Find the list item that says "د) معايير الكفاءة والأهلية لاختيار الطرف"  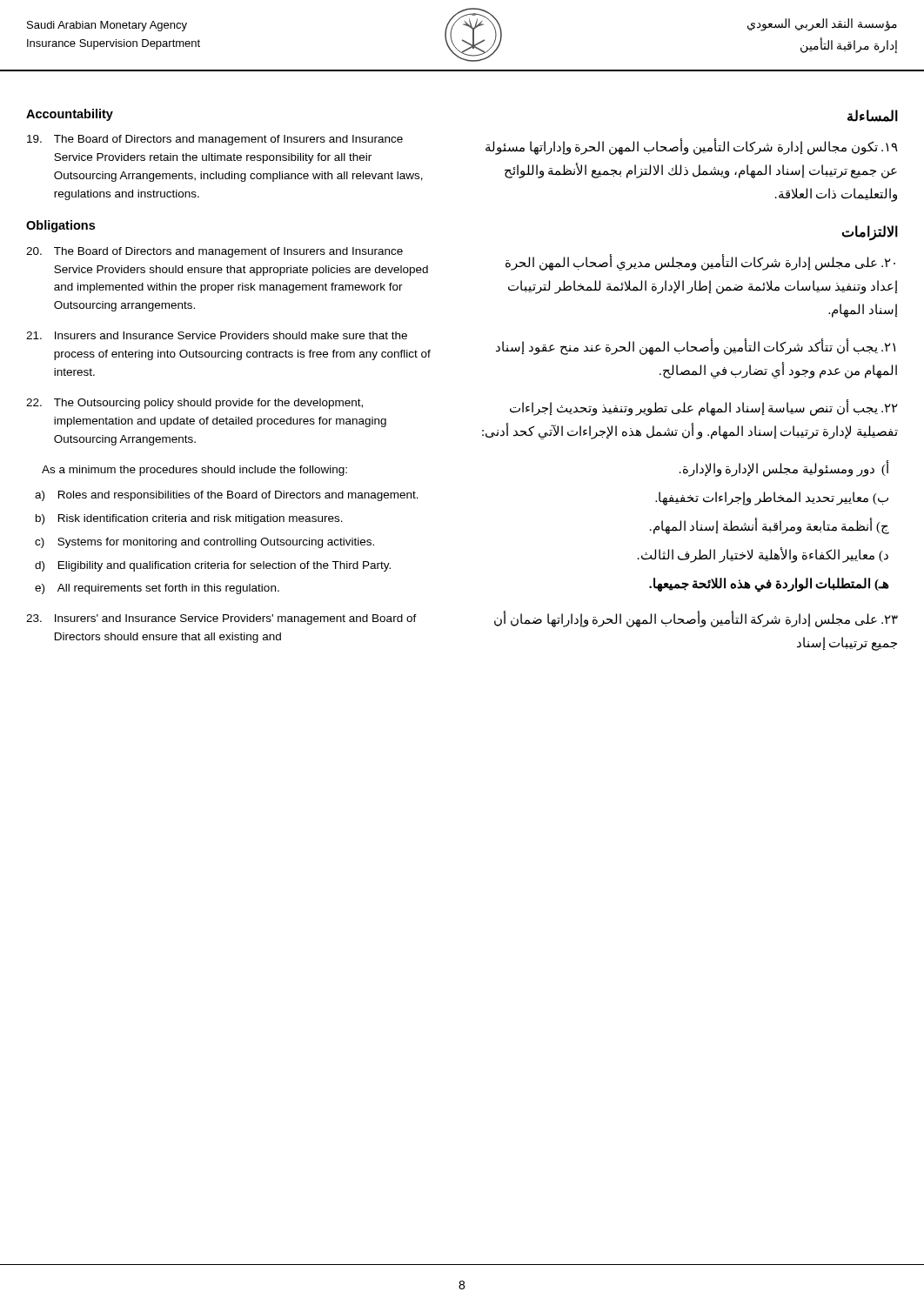tap(763, 555)
